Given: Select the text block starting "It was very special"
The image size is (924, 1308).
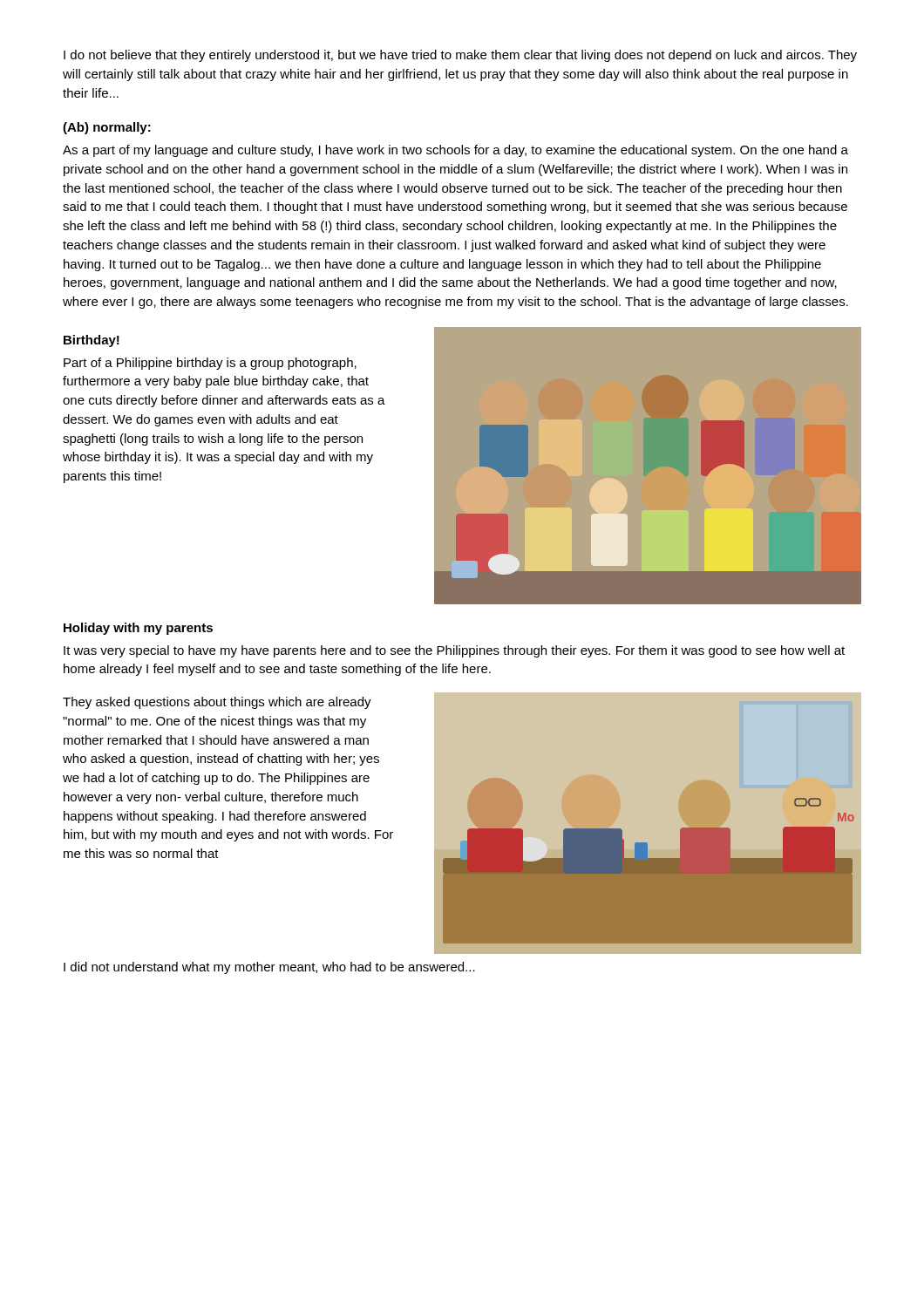Looking at the screenshot, I should 462,659.
